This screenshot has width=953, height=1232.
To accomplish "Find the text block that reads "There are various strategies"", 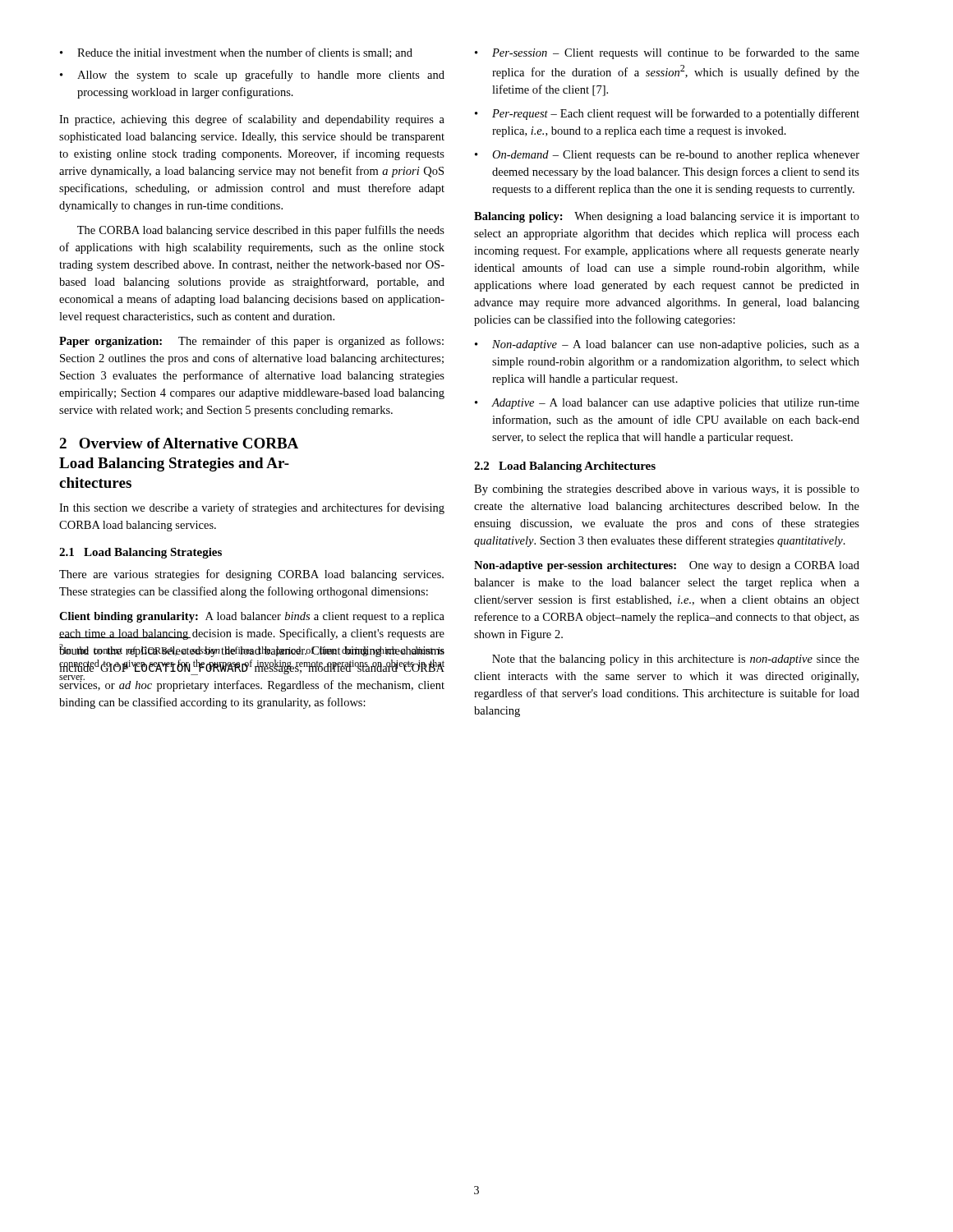I will (252, 583).
